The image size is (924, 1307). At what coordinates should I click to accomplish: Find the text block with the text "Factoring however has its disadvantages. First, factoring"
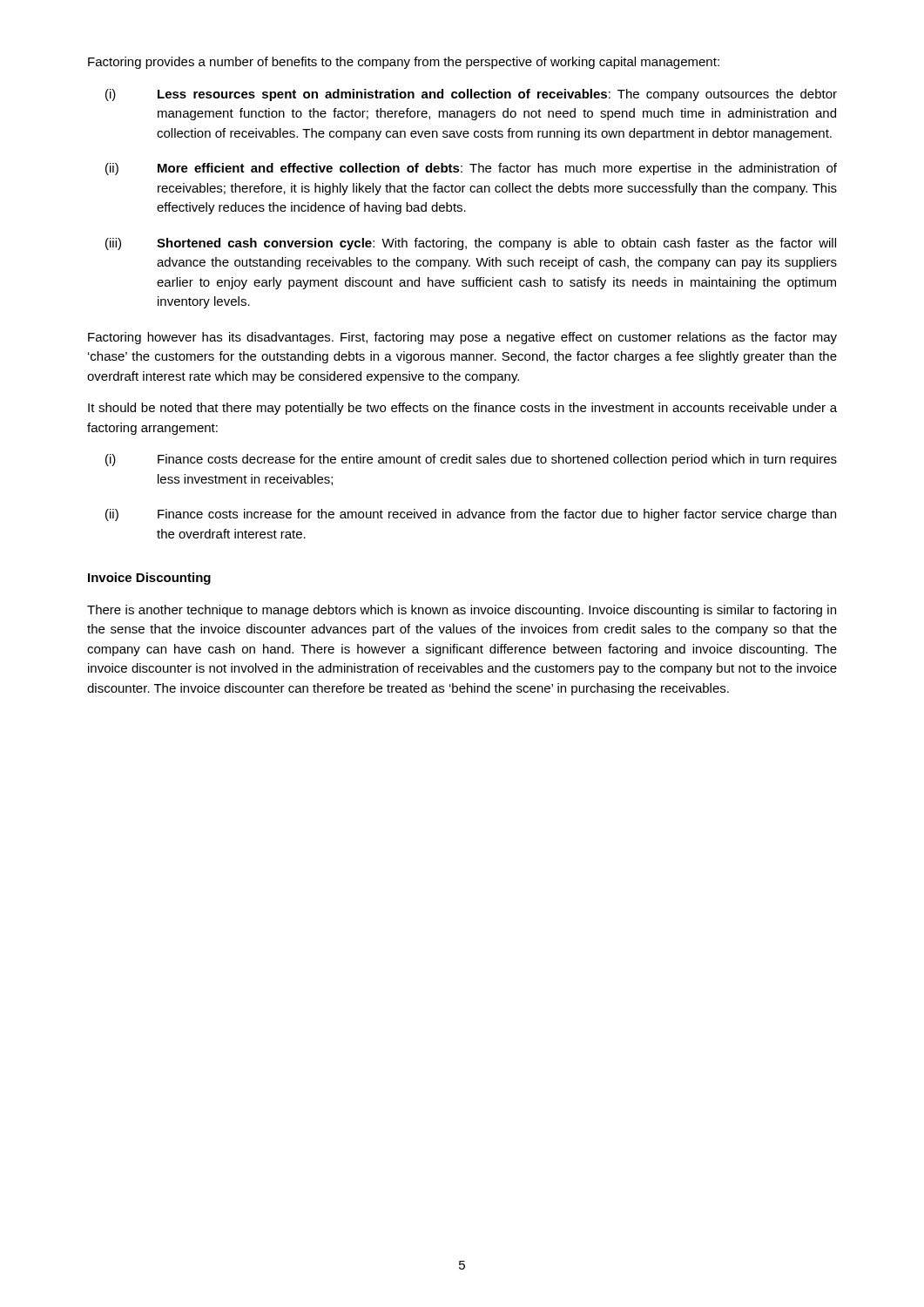(462, 357)
